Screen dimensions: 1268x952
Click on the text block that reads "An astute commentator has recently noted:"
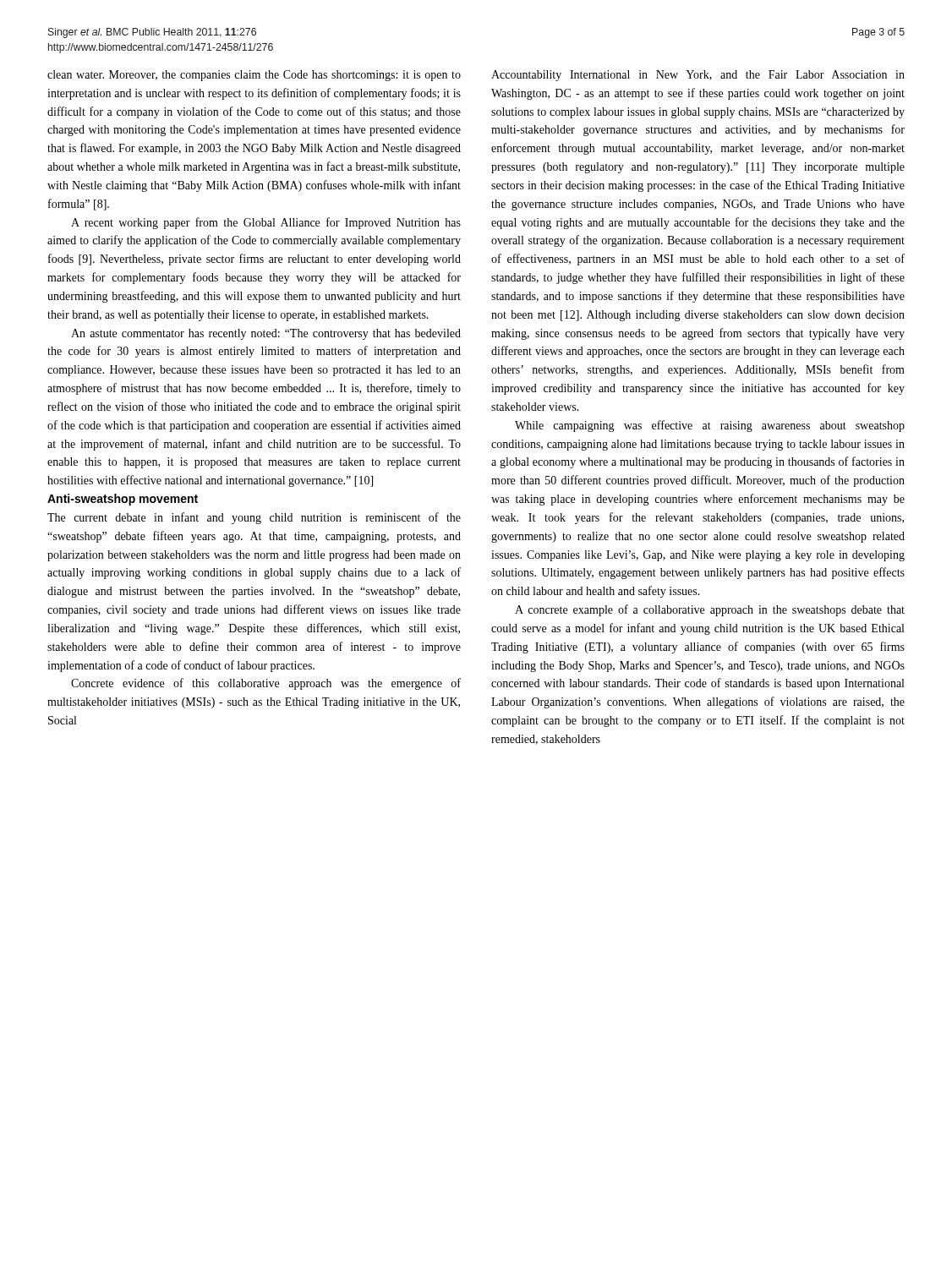pyautogui.click(x=254, y=407)
